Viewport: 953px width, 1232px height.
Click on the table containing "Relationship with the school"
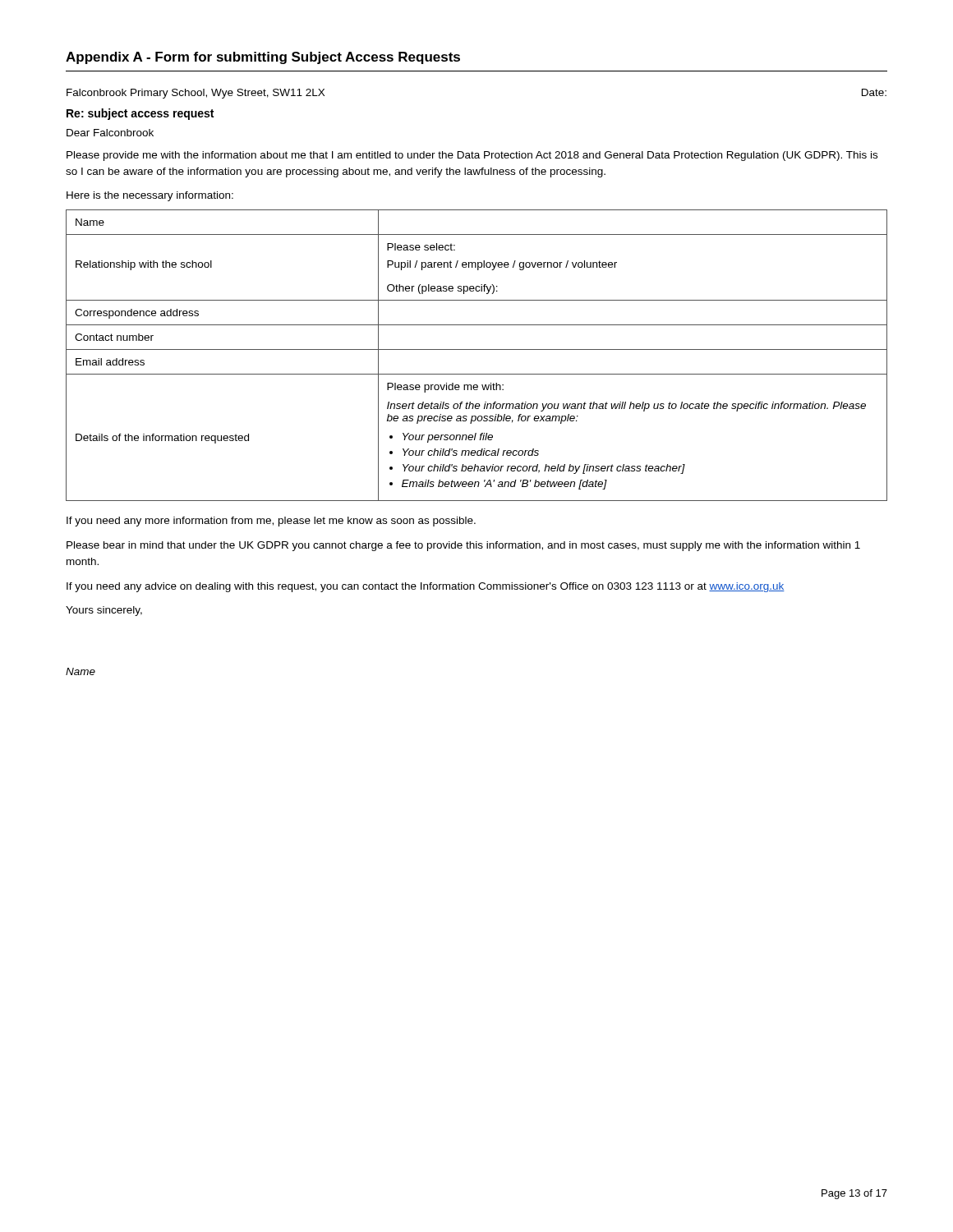pyautogui.click(x=476, y=355)
